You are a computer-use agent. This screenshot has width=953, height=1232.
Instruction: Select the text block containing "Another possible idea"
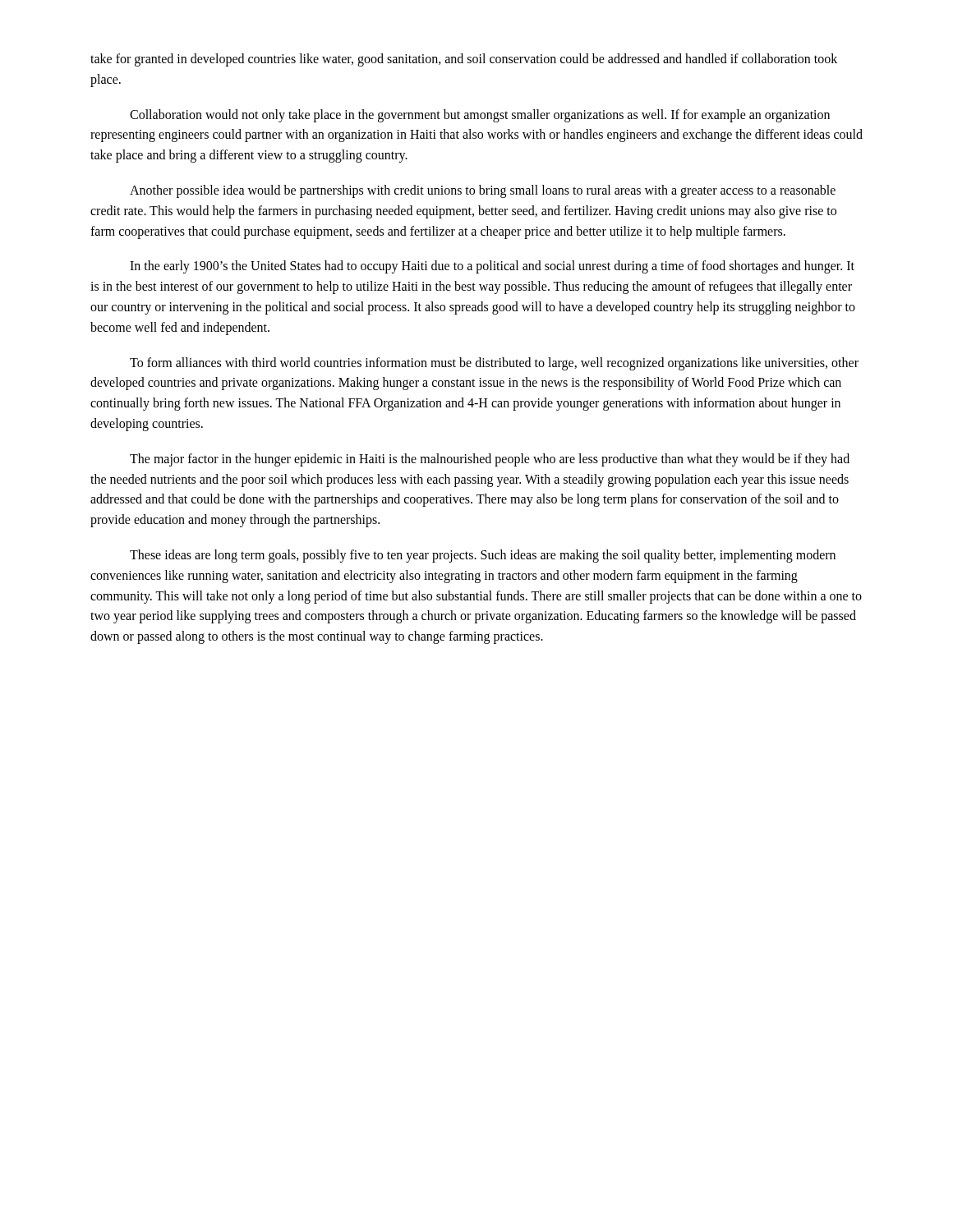464,211
